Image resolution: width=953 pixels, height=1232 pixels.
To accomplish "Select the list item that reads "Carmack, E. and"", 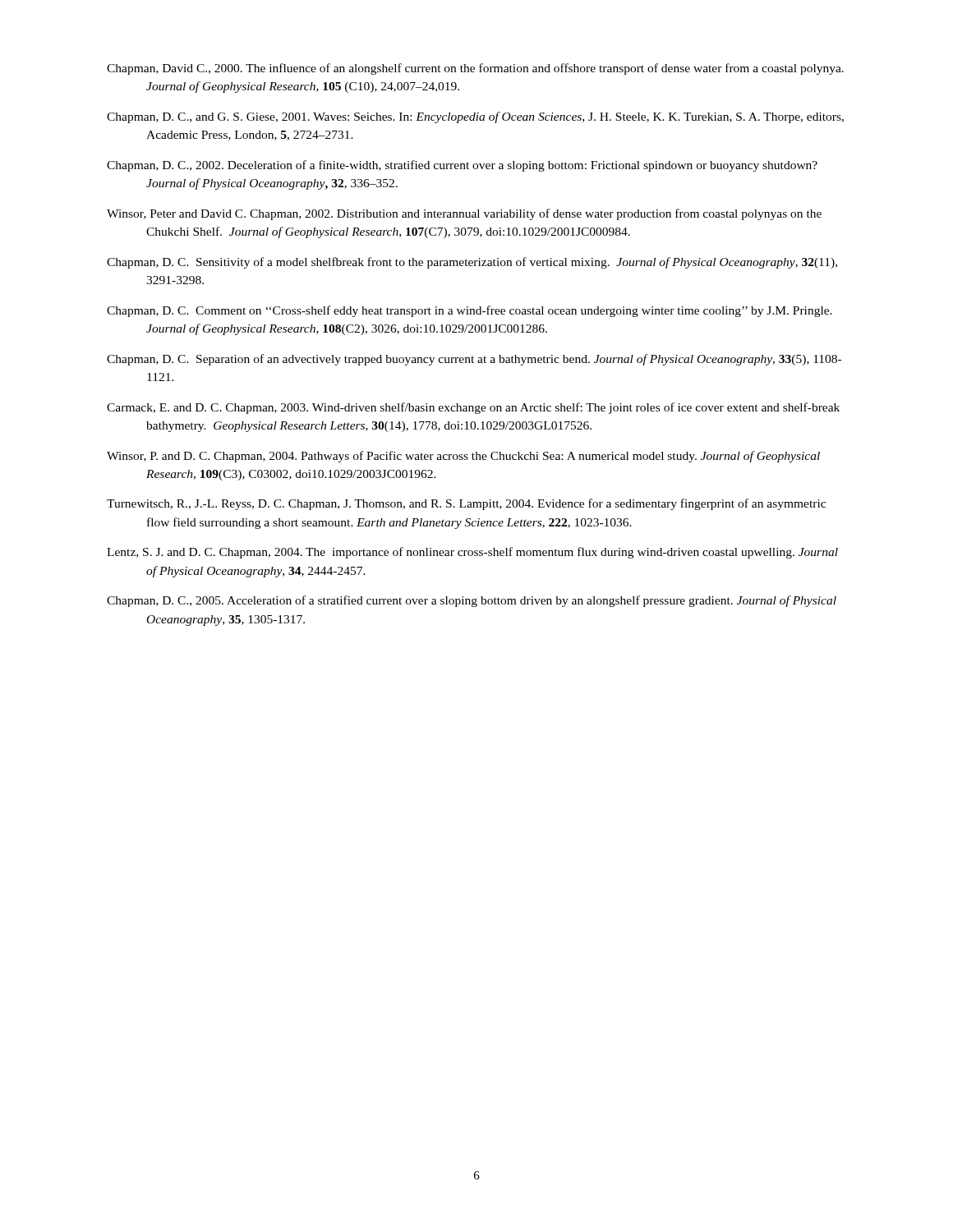I will [x=473, y=416].
